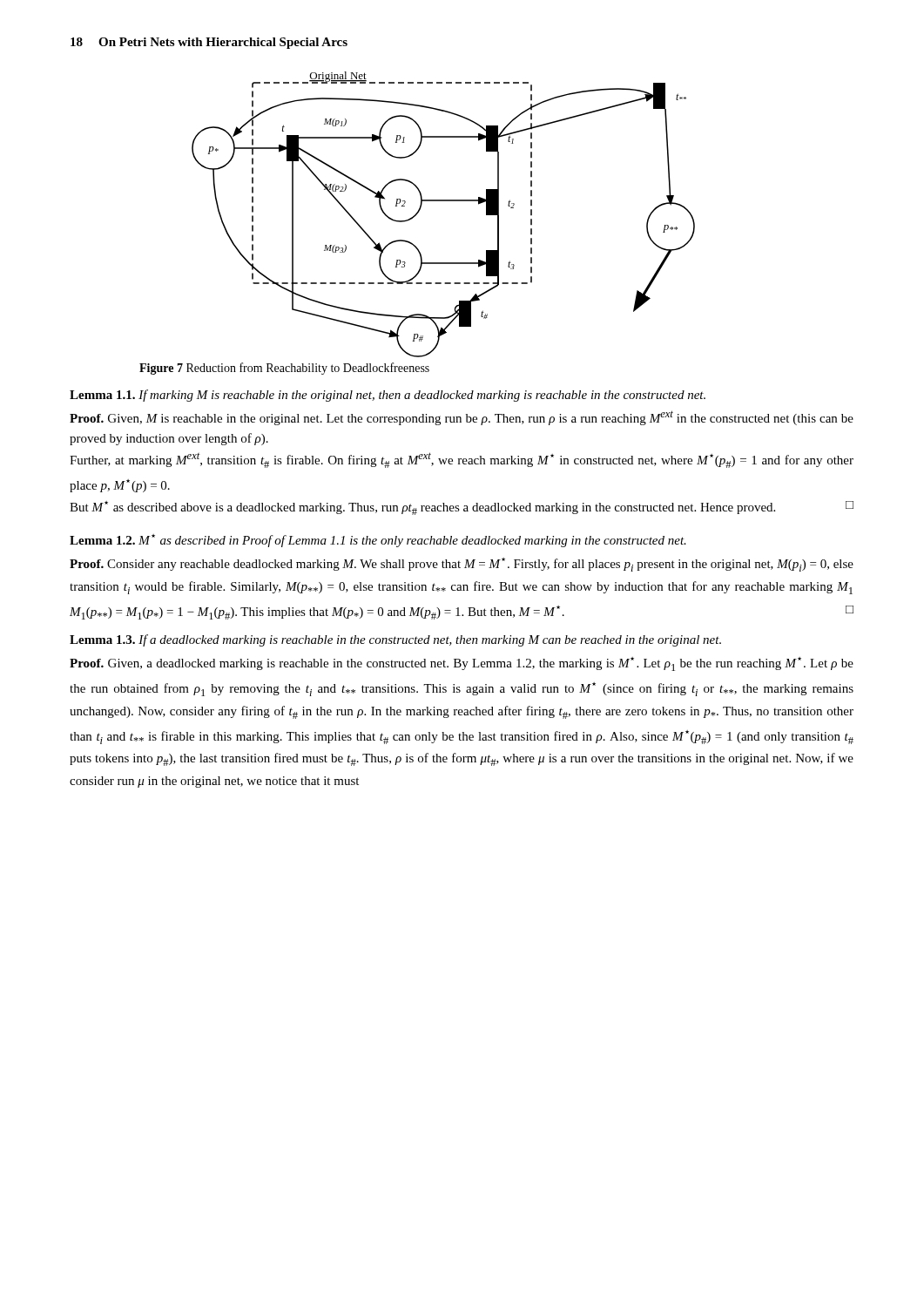Click where it says "Figure 7 Reduction from Reachability to Deadlockfreeness"
This screenshot has width=924, height=1307.
tap(284, 368)
